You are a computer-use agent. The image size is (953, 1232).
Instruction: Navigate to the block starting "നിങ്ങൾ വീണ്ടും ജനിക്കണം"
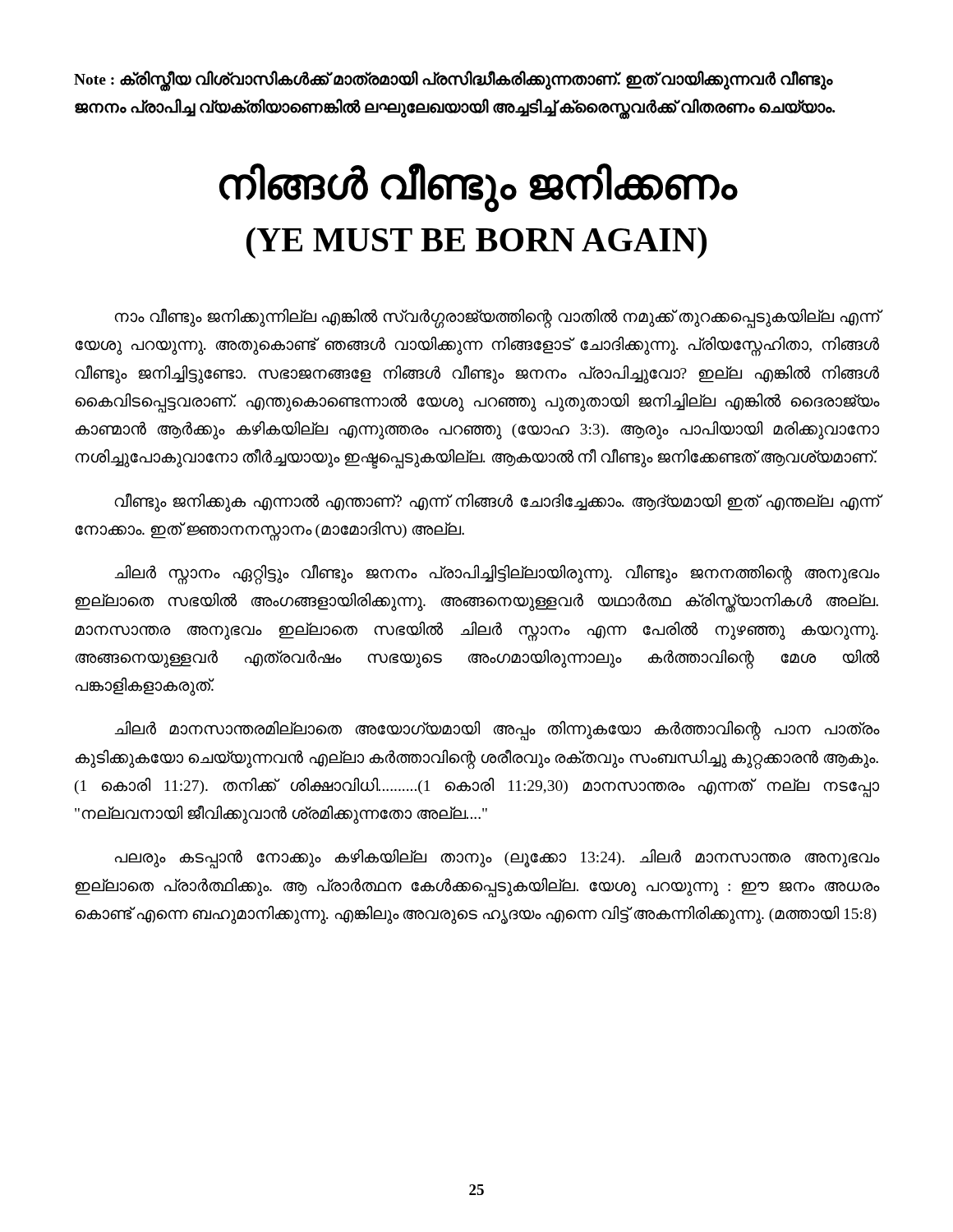click(x=476, y=210)
